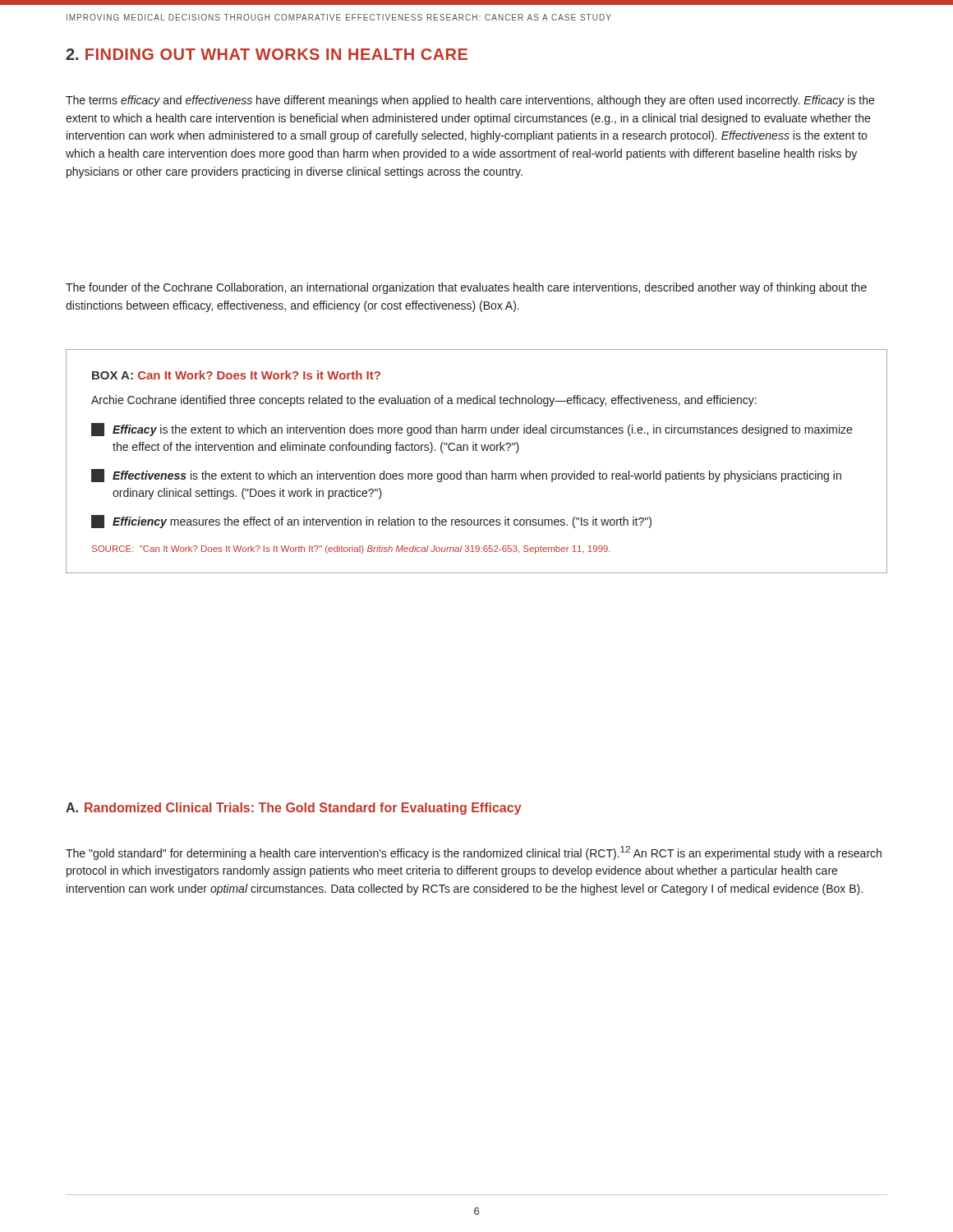Select the element starting "The founder of"
This screenshot has width=953, height=1232.
coord(476,297)
